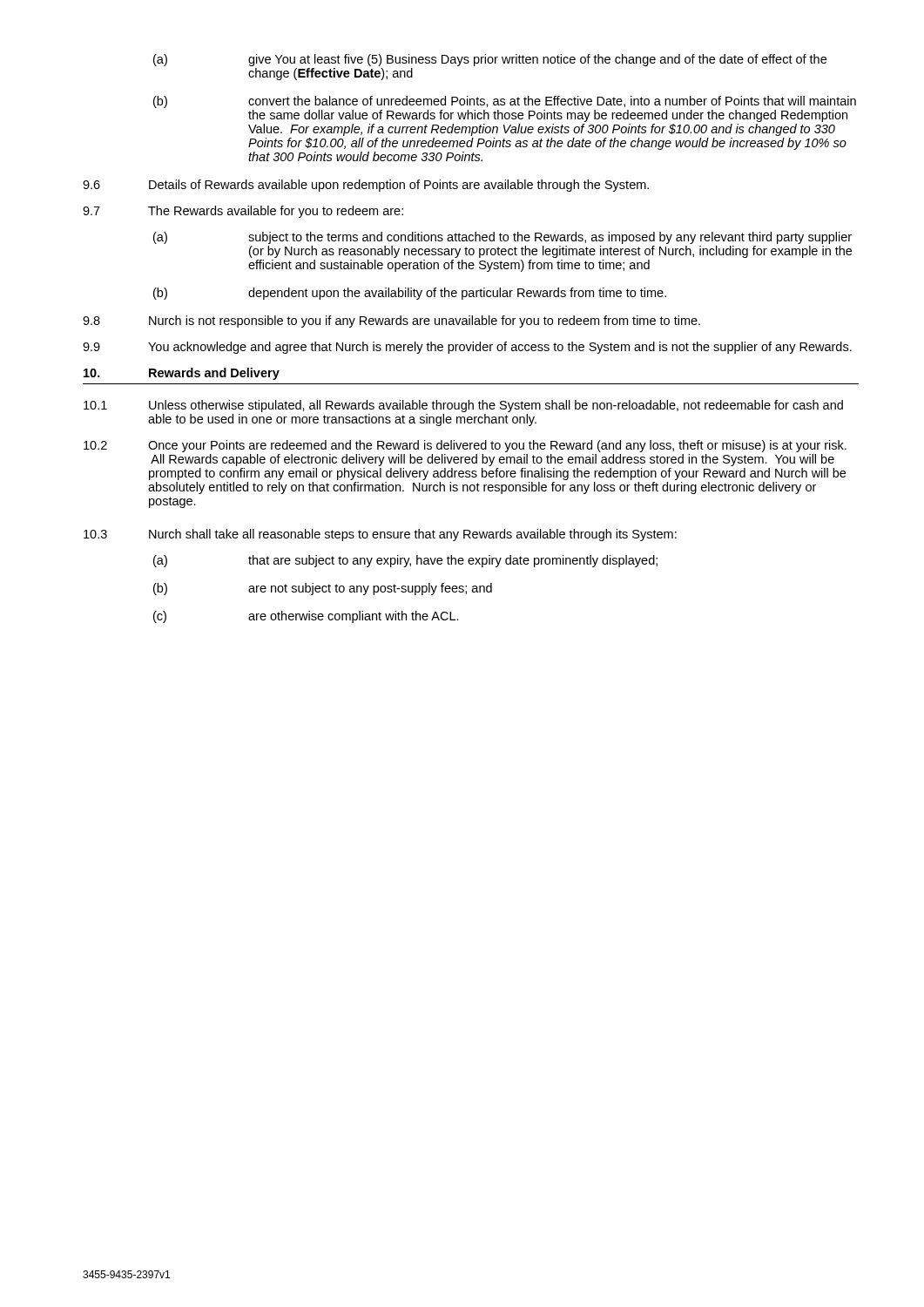Locate the block of text that opens with "(a) subject to the terms"
The image size is (924, 1307).
tap(471, 251)
